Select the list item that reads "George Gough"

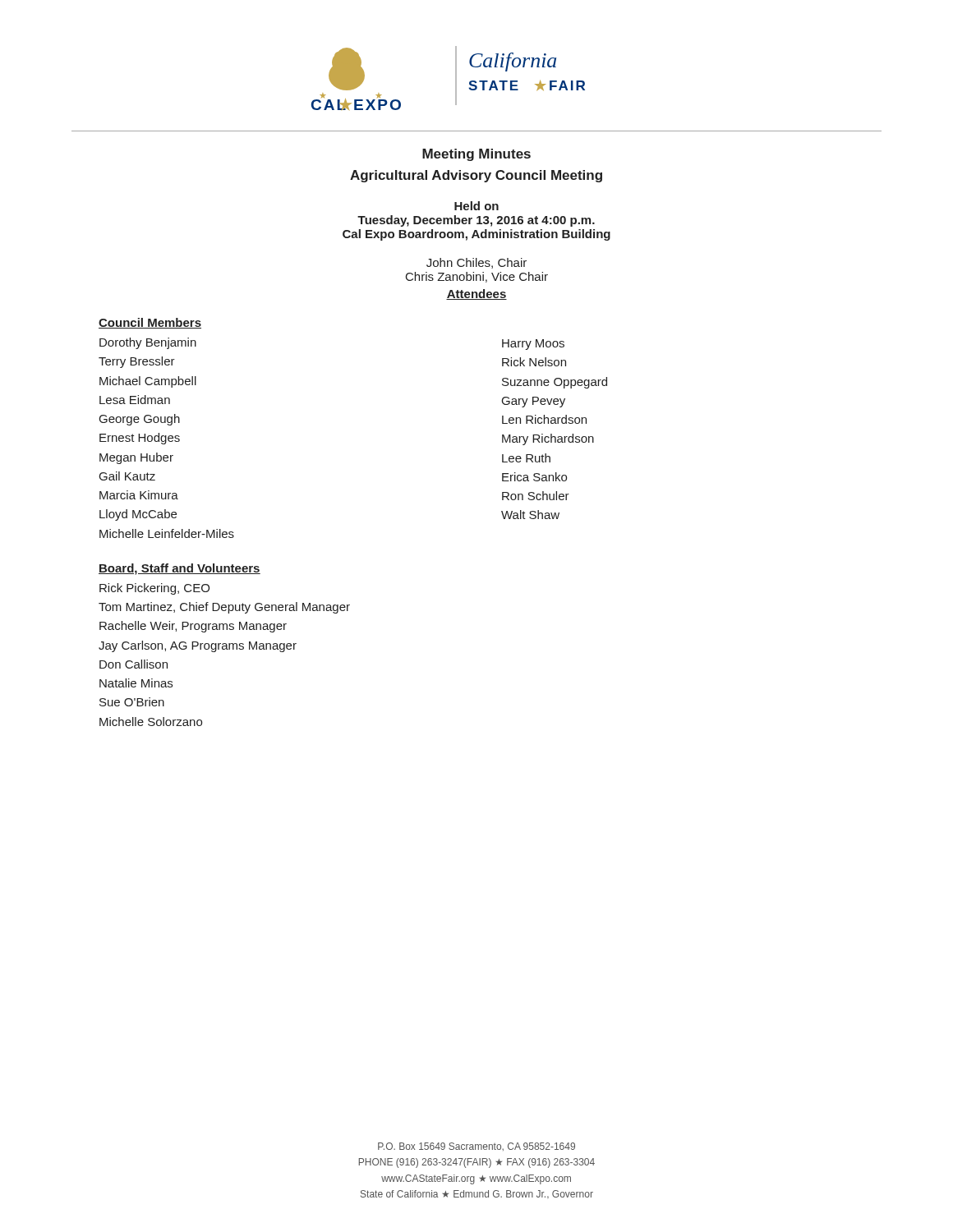[139, 418]
